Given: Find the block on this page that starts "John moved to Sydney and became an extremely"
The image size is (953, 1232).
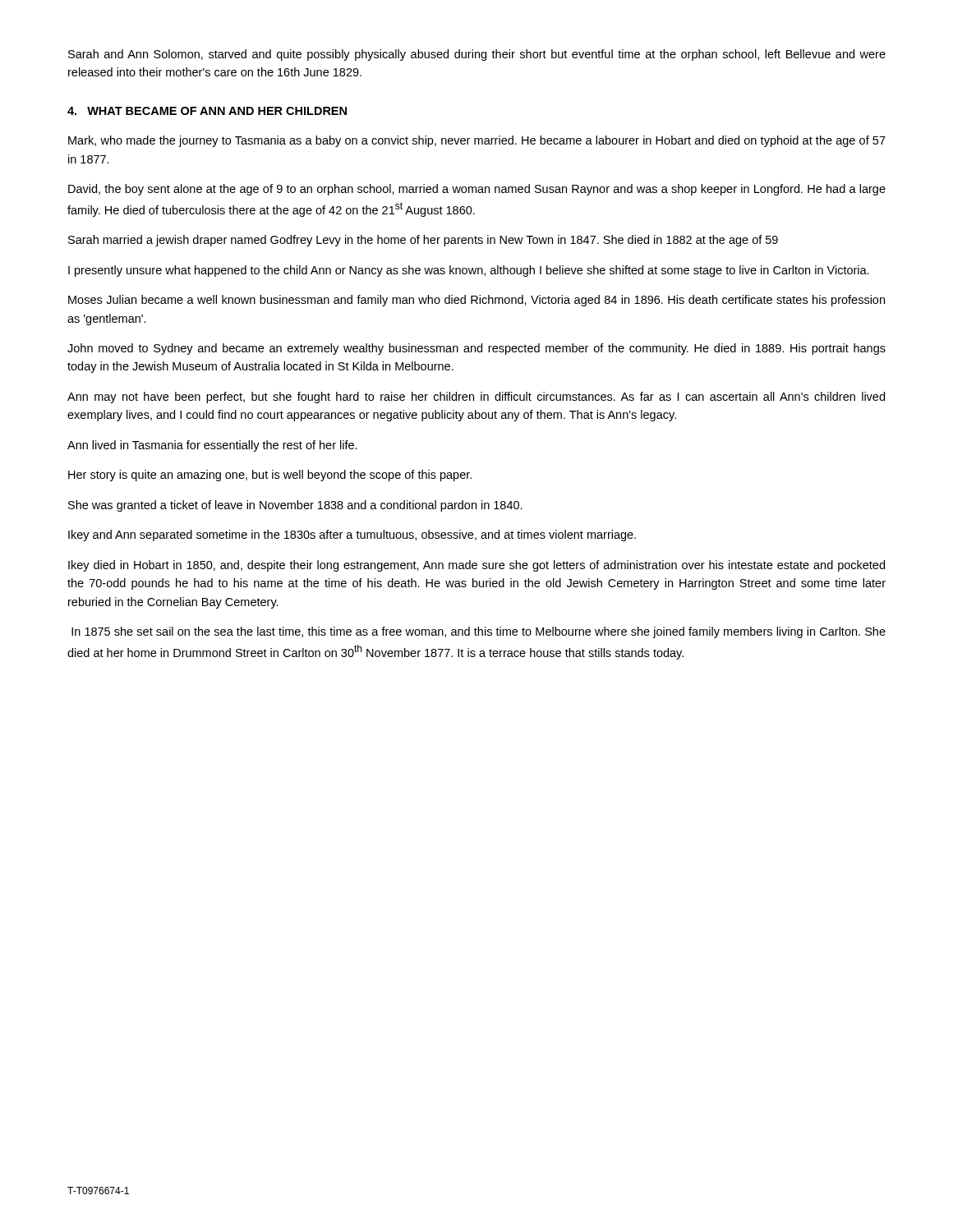Looking at the screenshot, I should (x=476, y=357).
